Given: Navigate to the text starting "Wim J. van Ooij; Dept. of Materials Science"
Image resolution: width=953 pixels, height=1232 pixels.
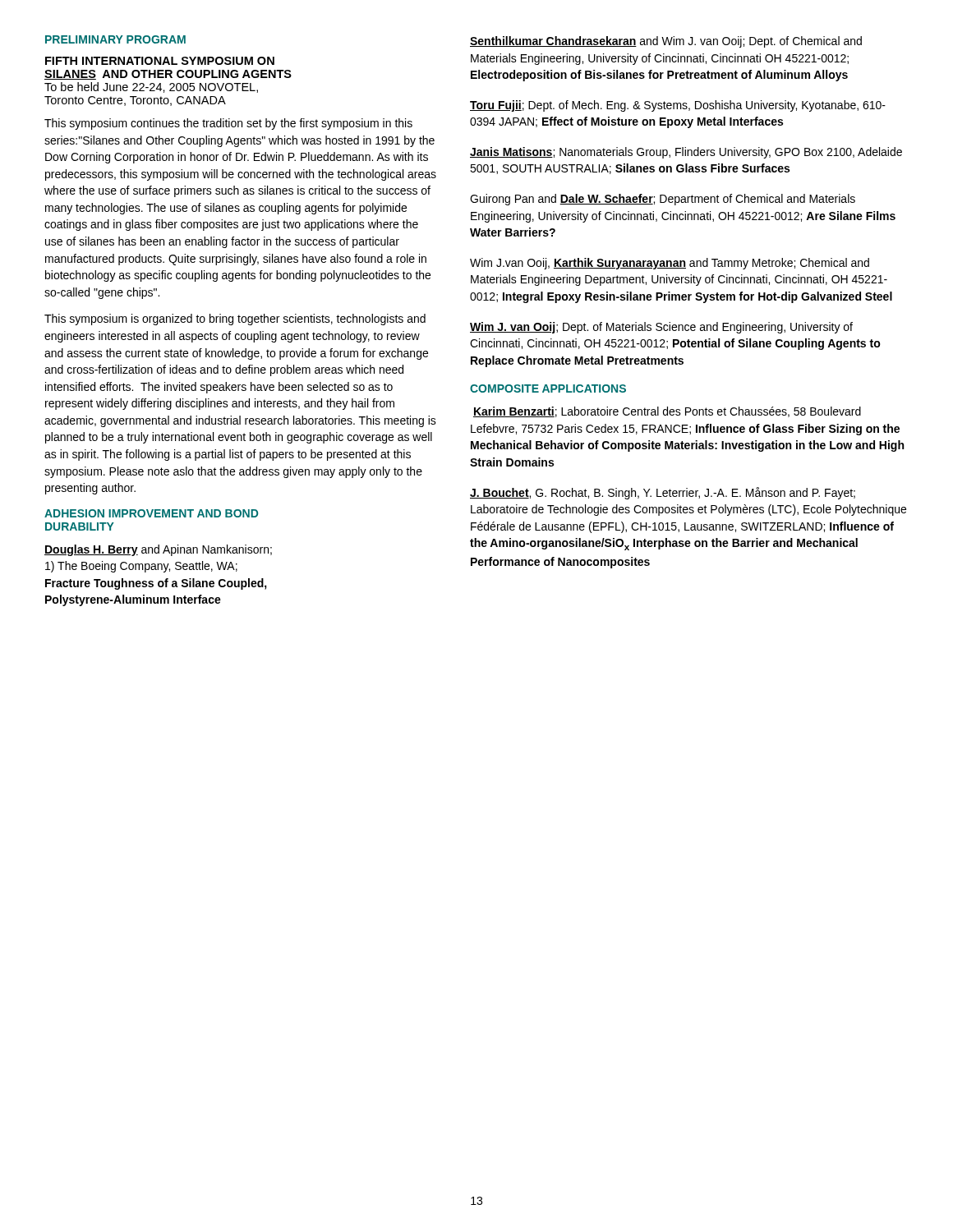Looking at the screenshot, I should pyautogui.click(x=675, y=343).
